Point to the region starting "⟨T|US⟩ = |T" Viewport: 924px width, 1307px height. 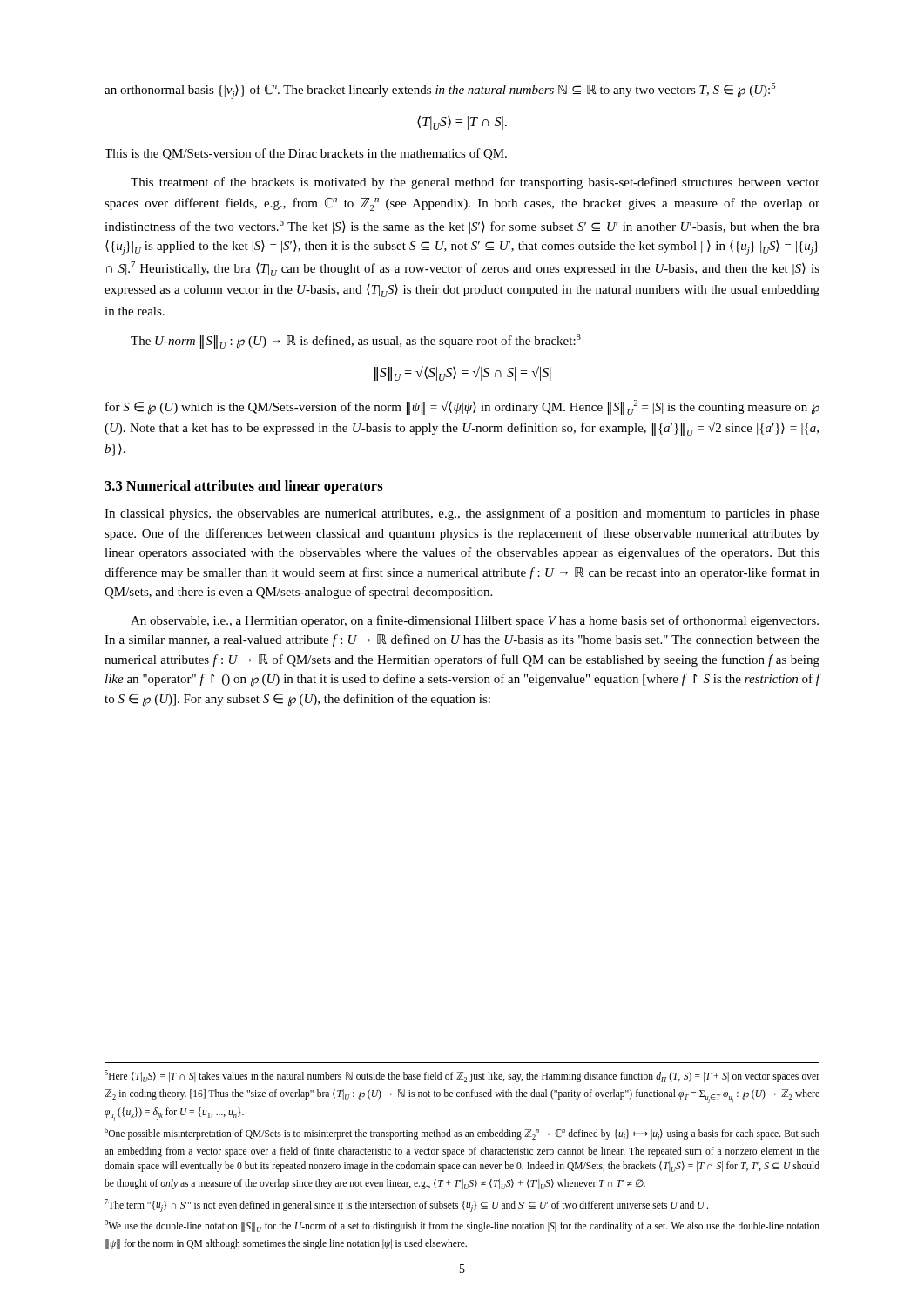point(462,123)
